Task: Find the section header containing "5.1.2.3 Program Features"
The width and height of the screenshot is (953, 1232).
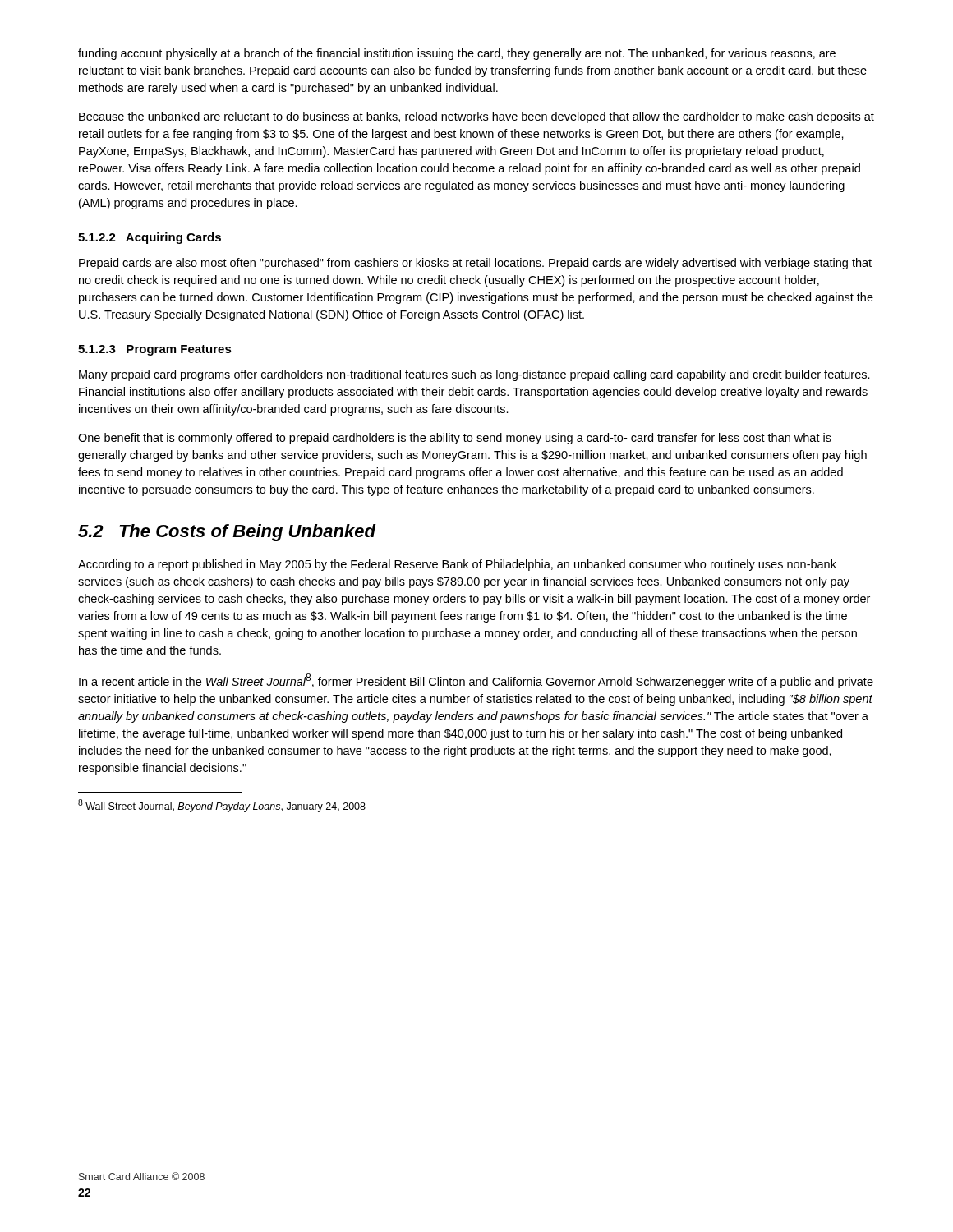Action: coord(155,349)
